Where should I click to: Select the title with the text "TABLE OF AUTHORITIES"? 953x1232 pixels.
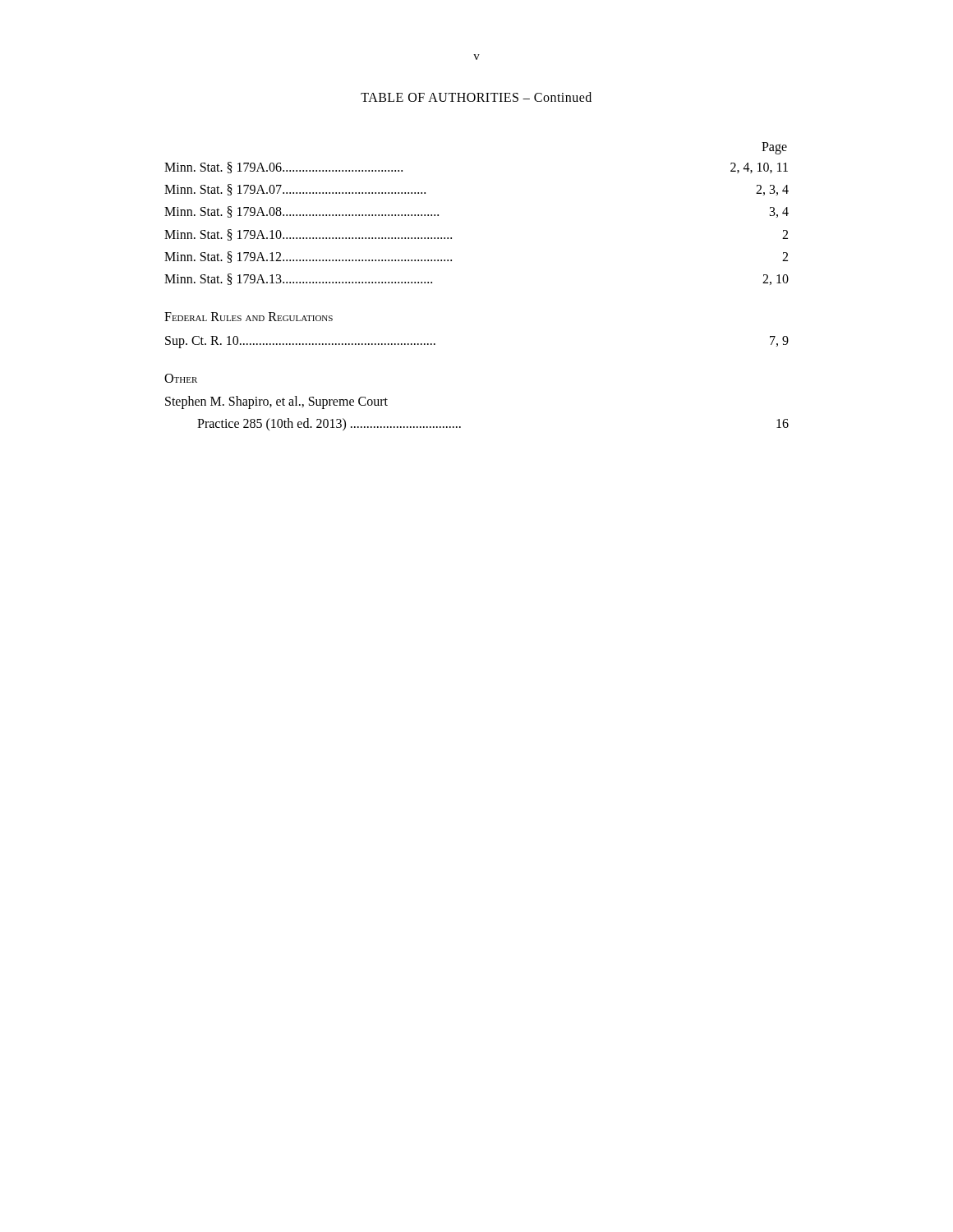476,97
